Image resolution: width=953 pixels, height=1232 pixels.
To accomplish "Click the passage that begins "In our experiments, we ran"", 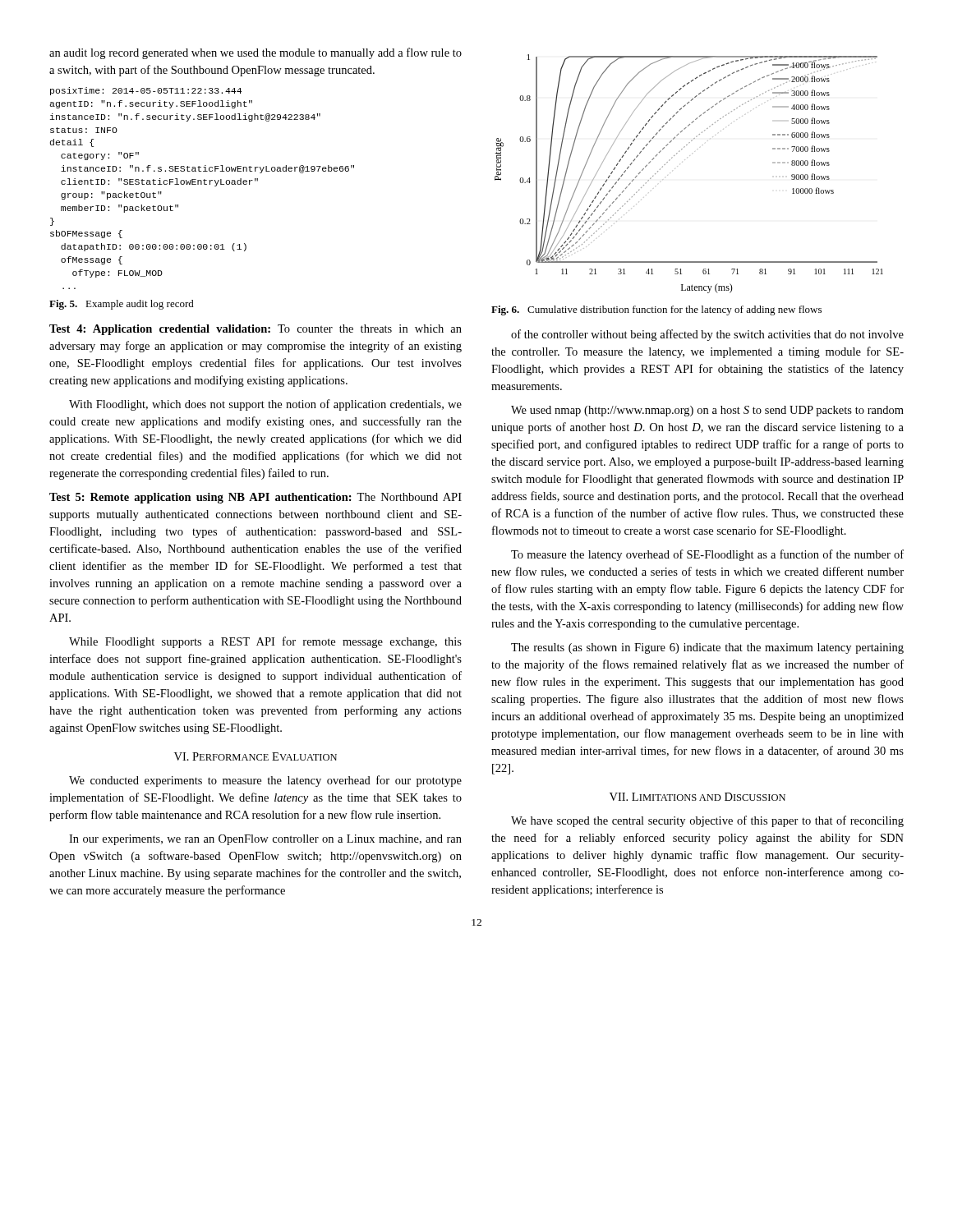I will (255, 865).
